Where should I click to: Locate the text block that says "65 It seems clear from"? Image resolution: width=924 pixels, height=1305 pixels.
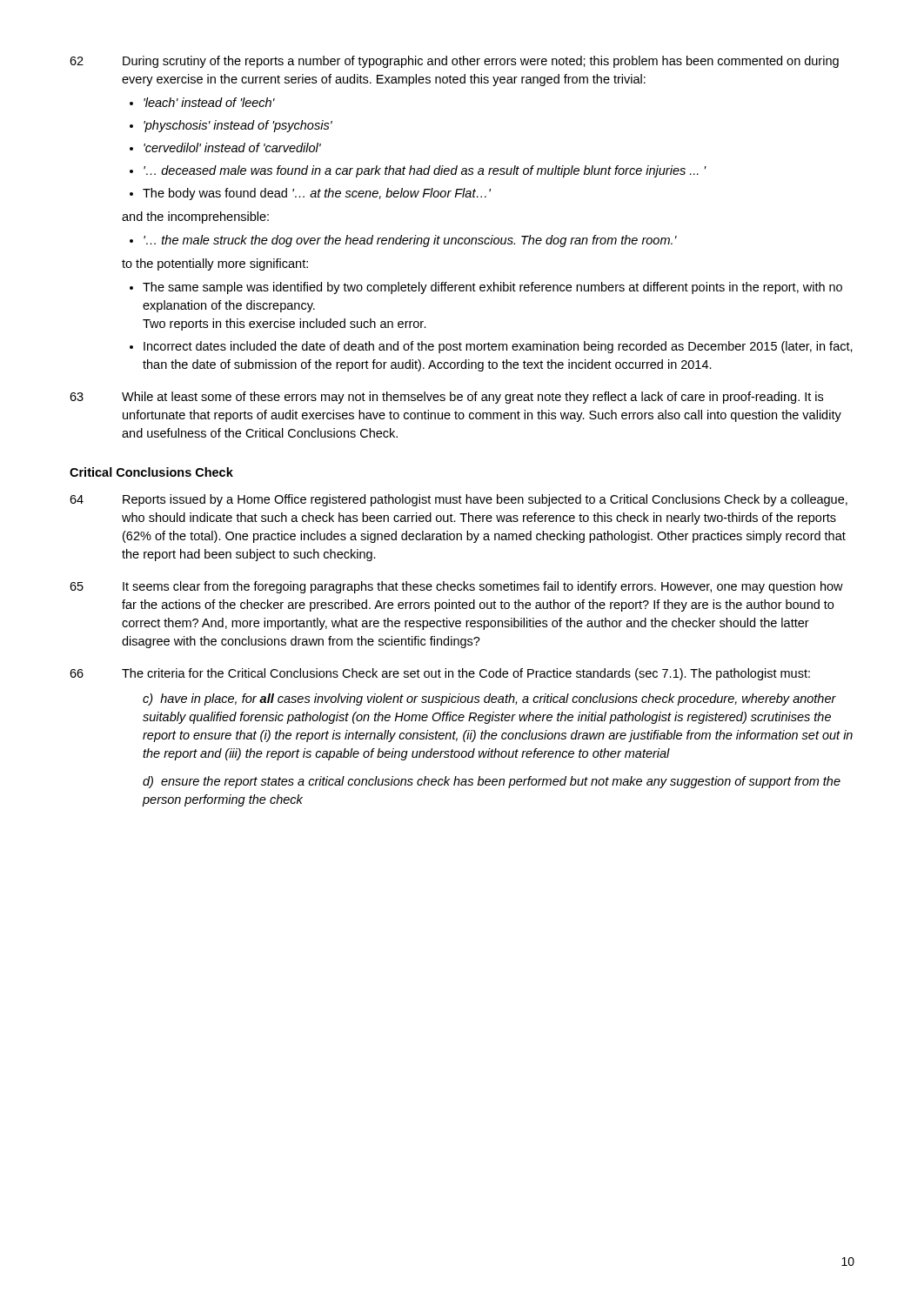tap(462, 617)
